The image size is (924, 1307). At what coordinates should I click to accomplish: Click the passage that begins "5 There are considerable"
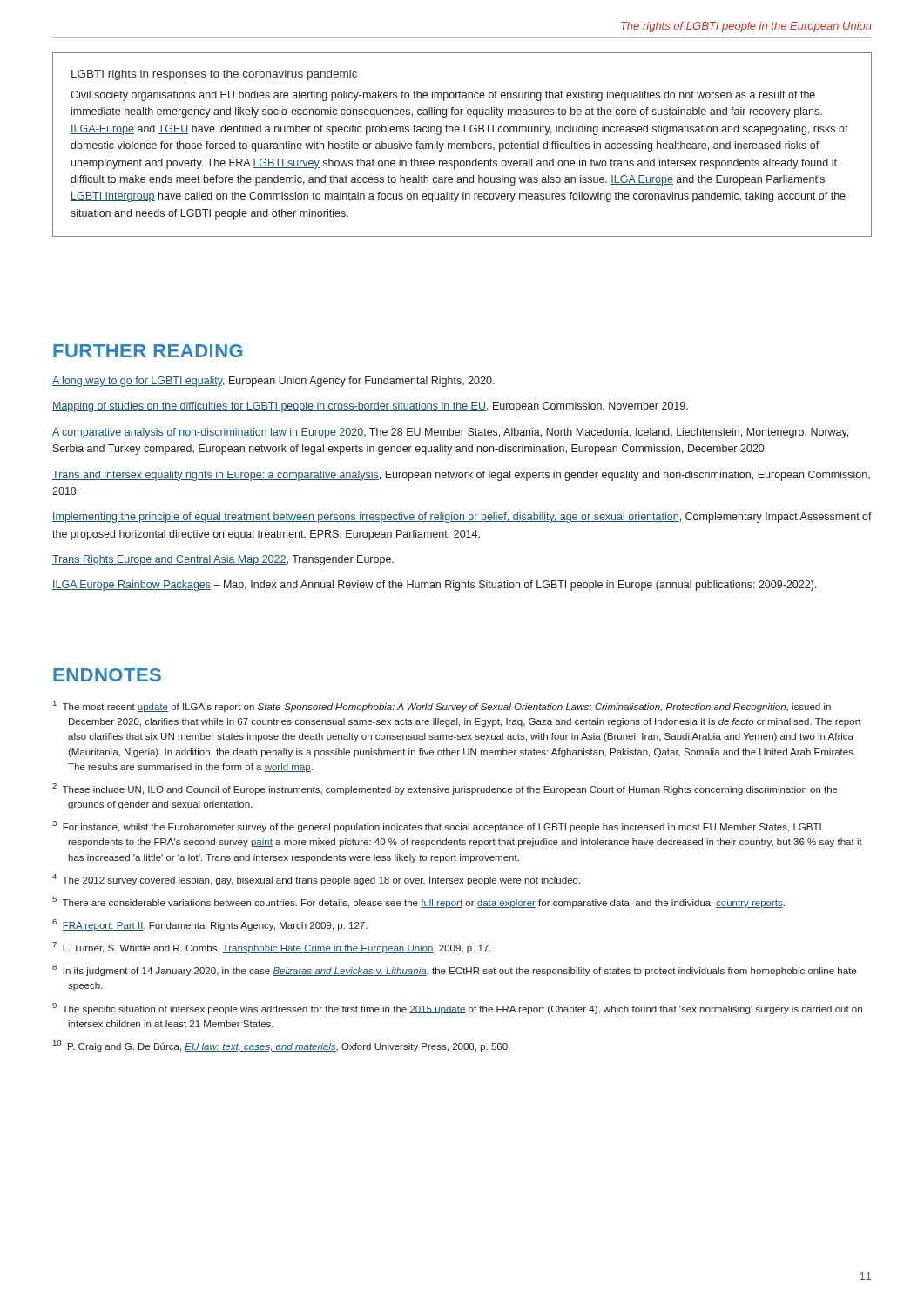click(419, 901)
